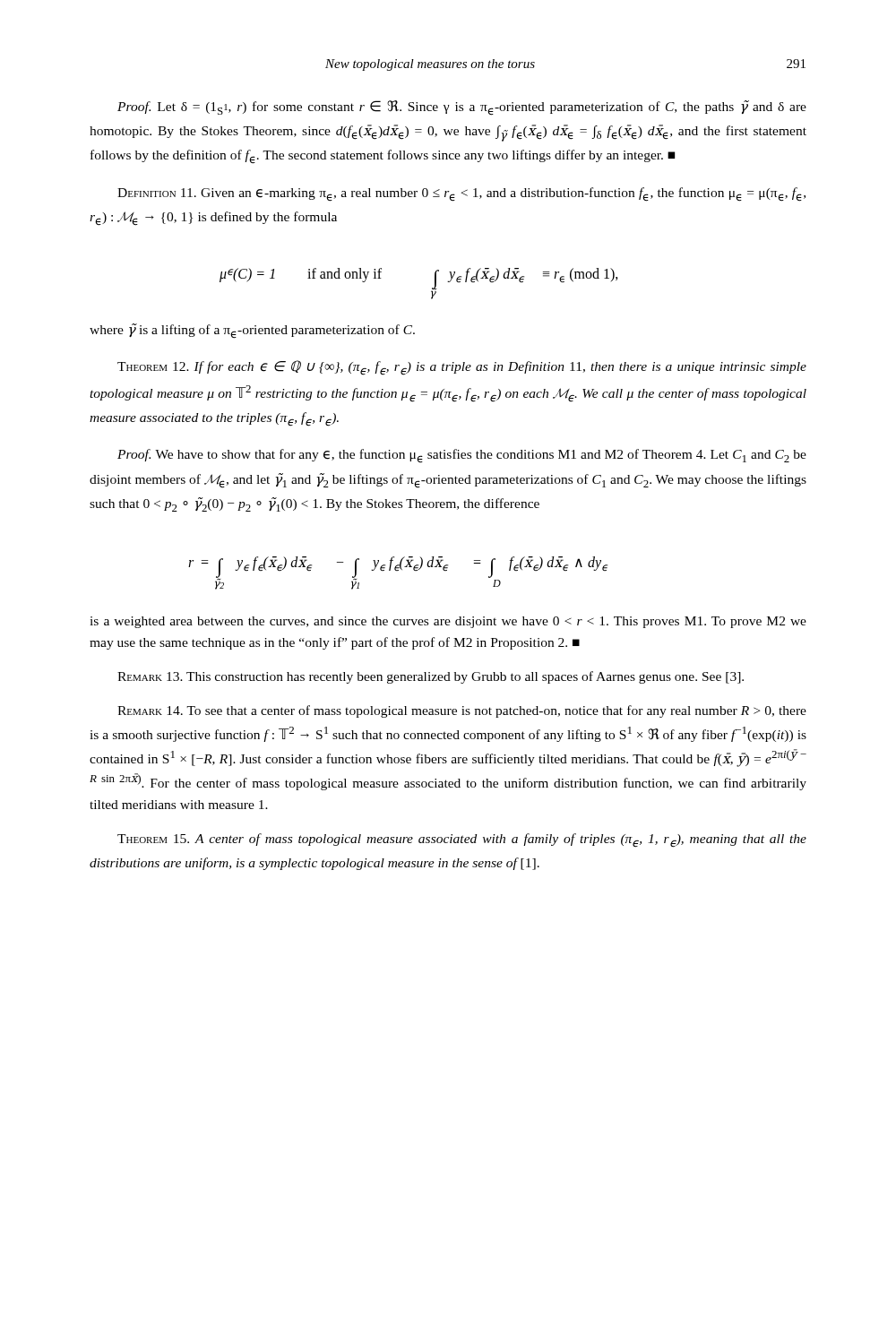The image size is (896, 1344).
Task: Find the block on this page that starts "Remark 14. To see that a"
Action: pyautogui.click(x=448, y=757)
